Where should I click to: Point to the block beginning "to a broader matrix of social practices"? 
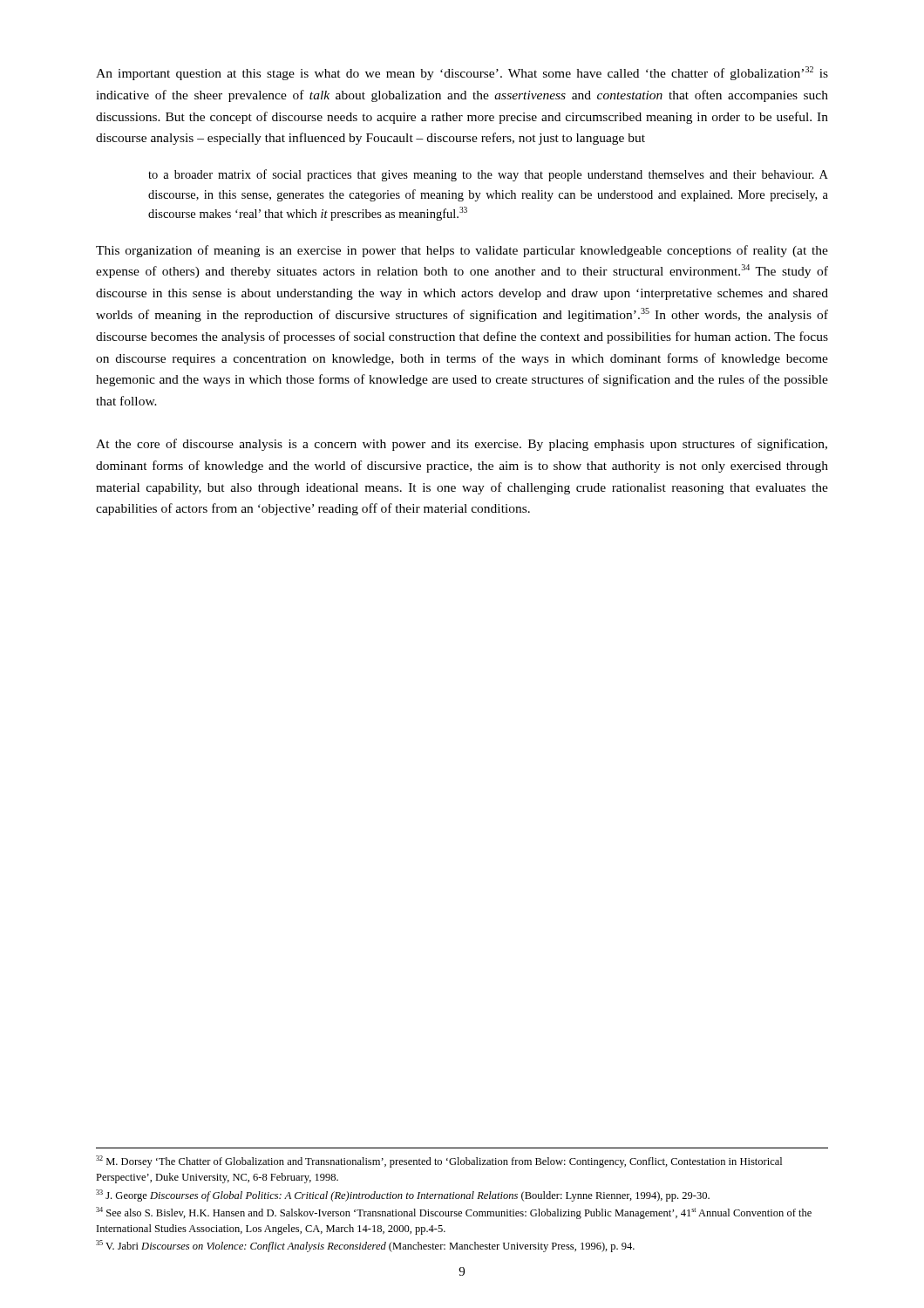pyautogui.click(x=488, y=194)
